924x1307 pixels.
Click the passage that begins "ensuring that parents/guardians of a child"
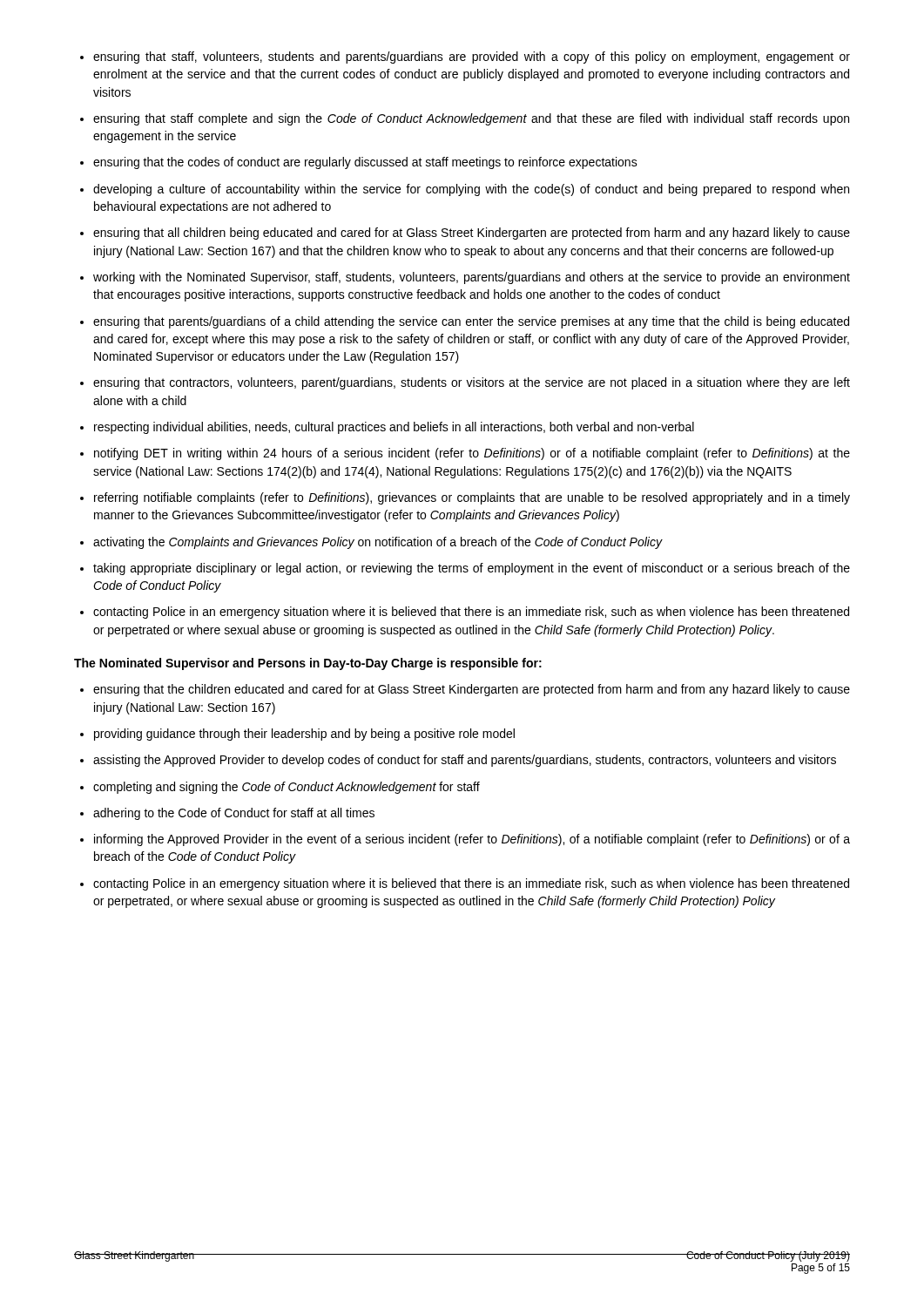click(x=472, y=339)
